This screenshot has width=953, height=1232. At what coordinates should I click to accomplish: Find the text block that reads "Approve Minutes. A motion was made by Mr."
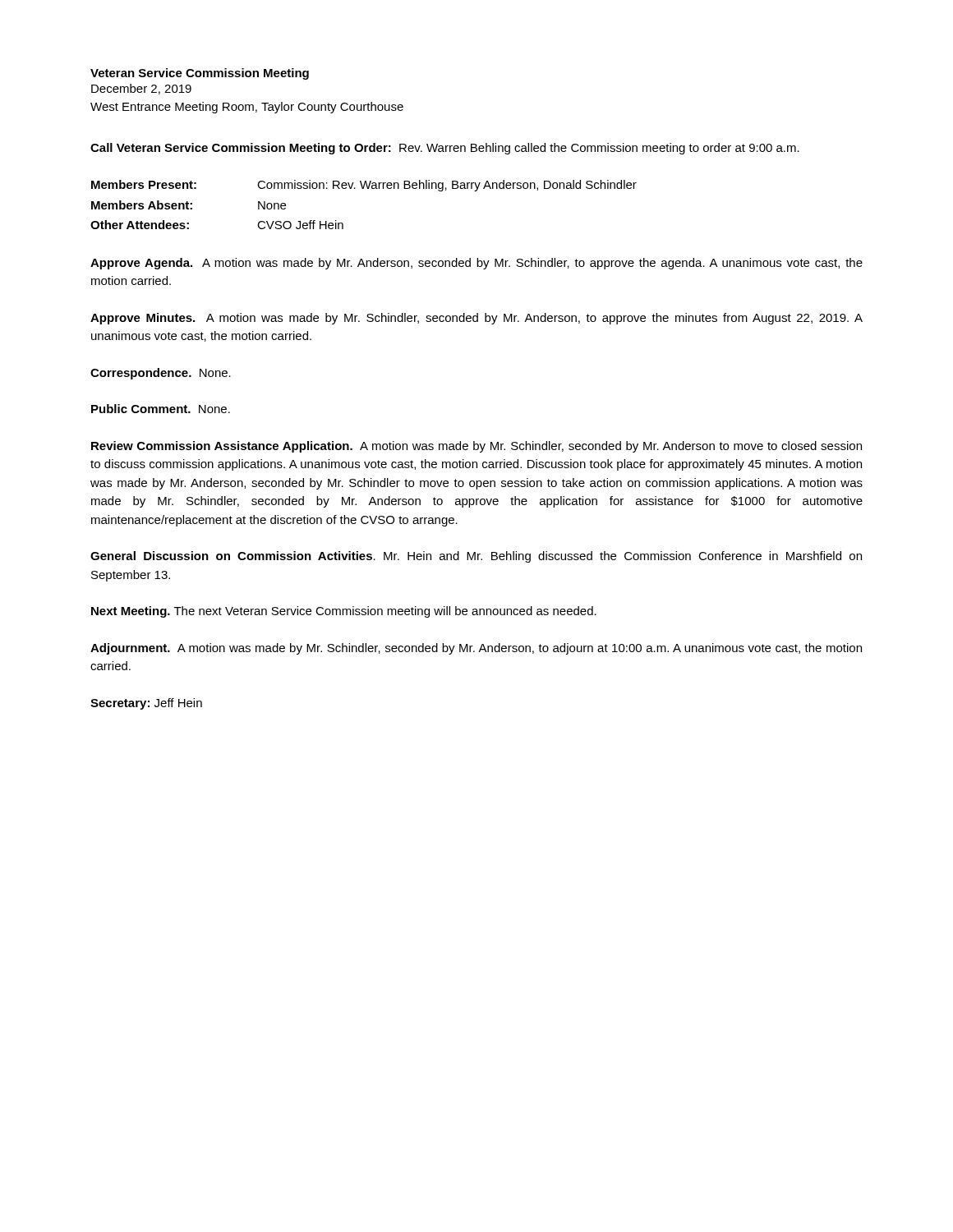pyautogui.click(x=476, y=327)
